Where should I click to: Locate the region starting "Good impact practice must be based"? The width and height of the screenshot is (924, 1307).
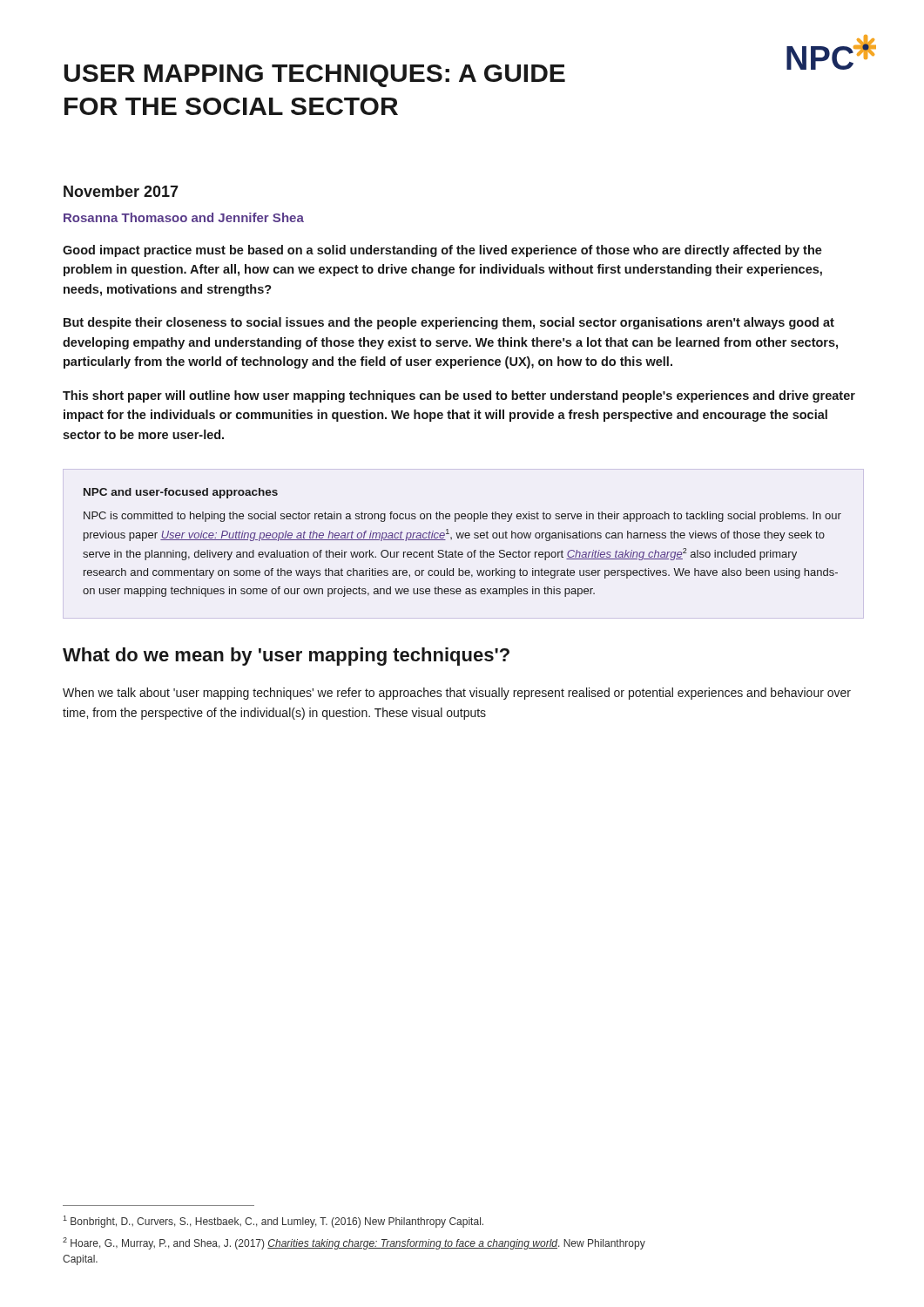[x=443, y=270]
